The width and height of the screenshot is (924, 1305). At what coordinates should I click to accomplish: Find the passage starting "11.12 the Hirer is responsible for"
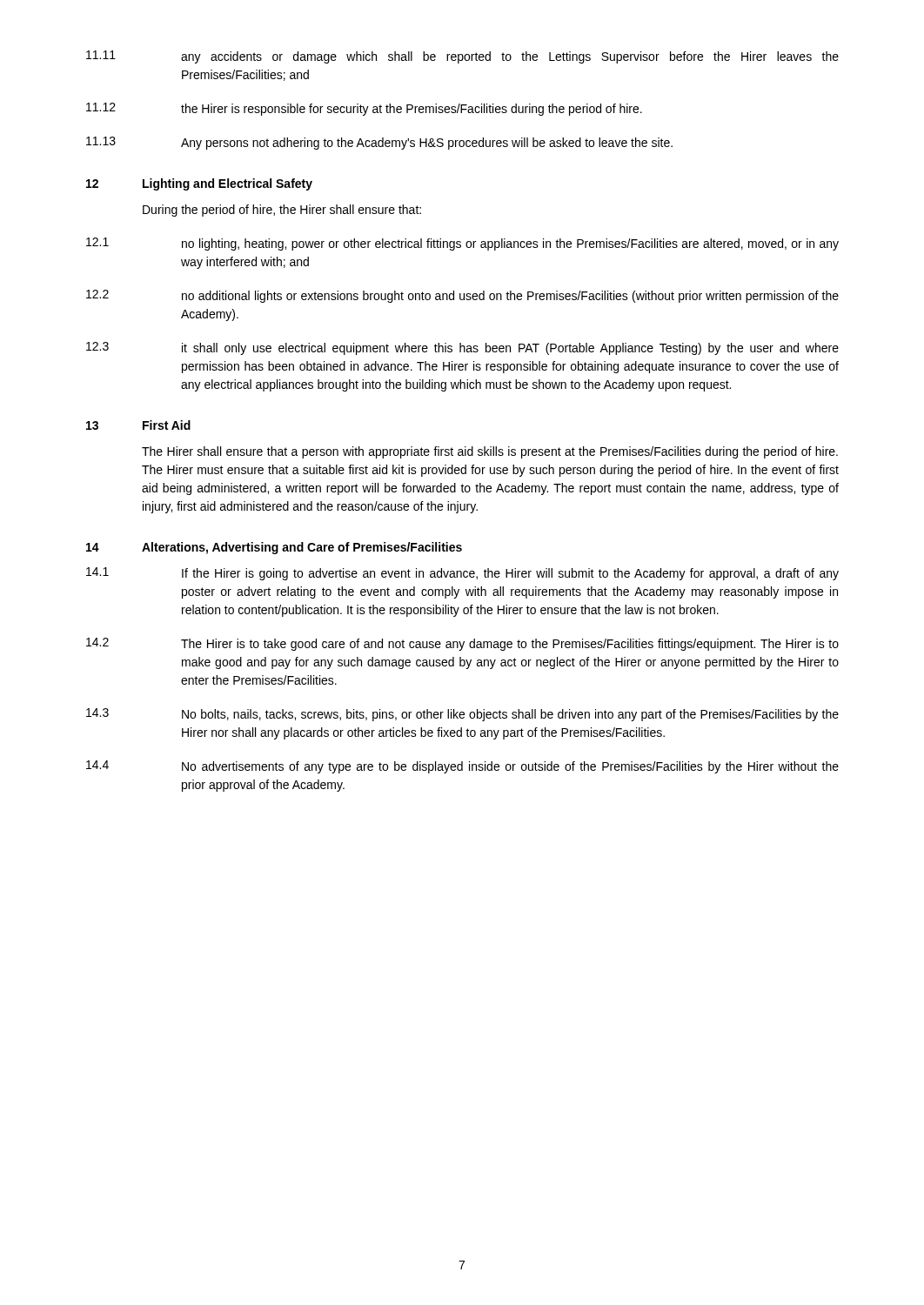coord(462,109)
